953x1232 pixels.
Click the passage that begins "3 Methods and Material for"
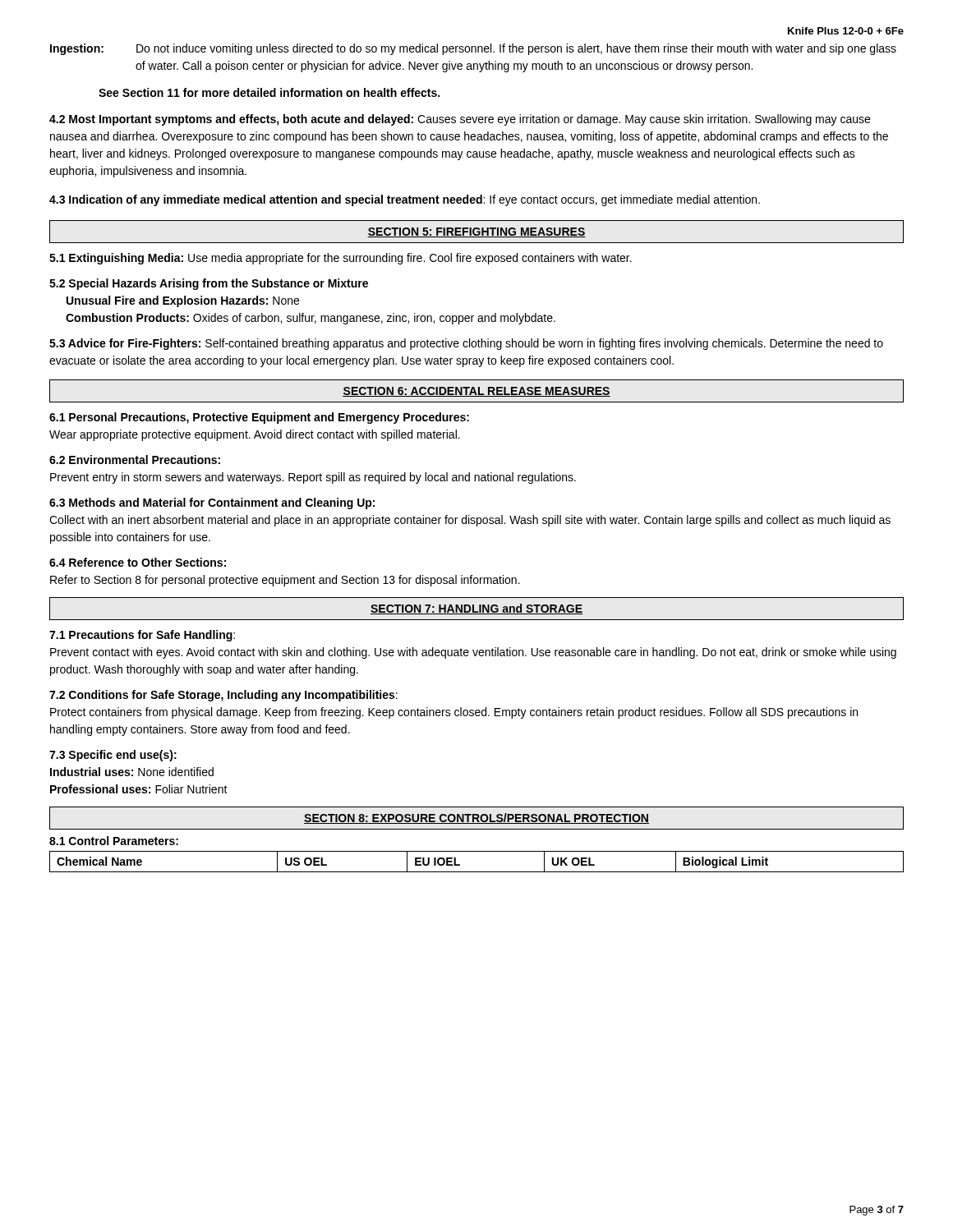coord(476,520)
